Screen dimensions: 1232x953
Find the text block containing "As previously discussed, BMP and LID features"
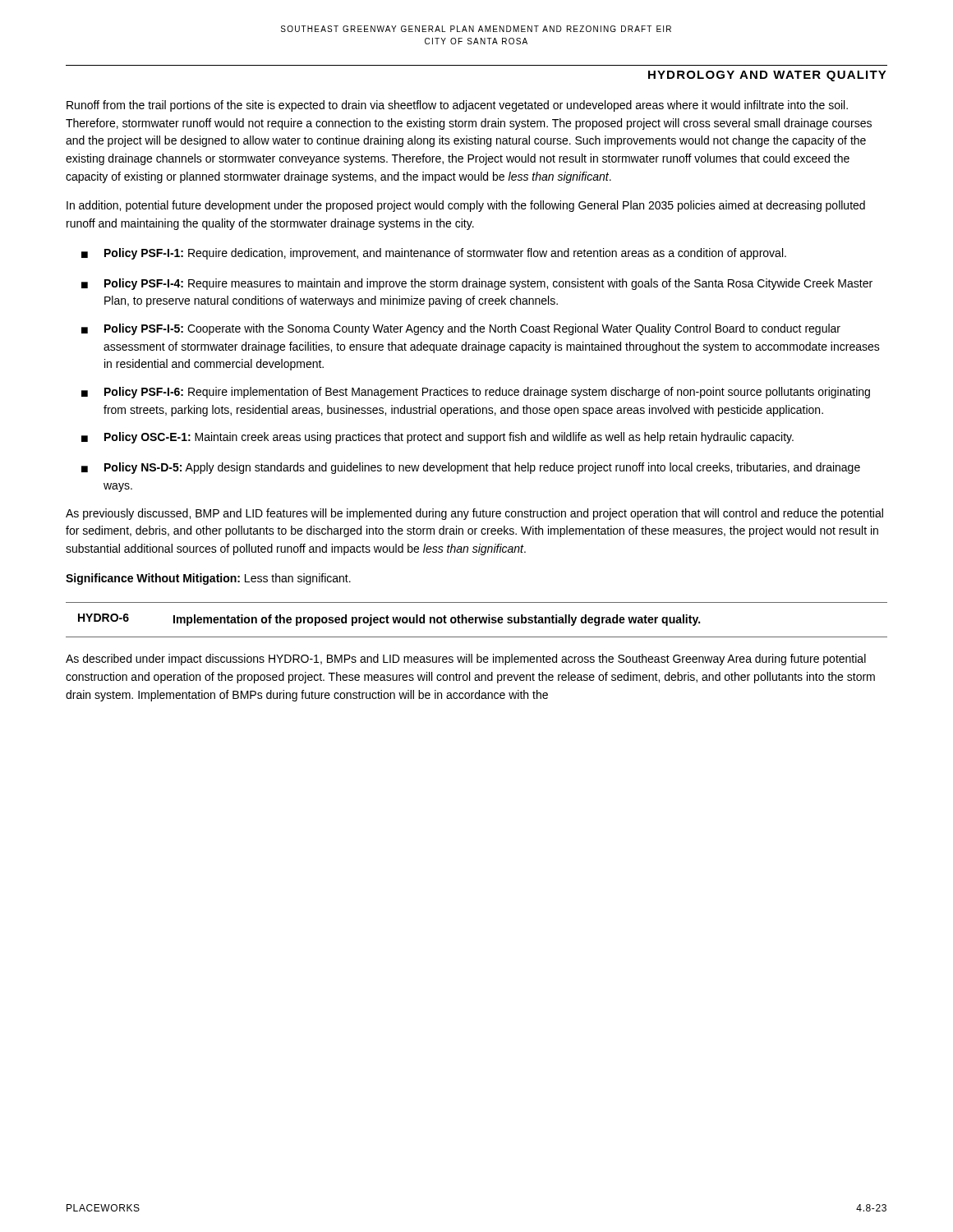475,531
